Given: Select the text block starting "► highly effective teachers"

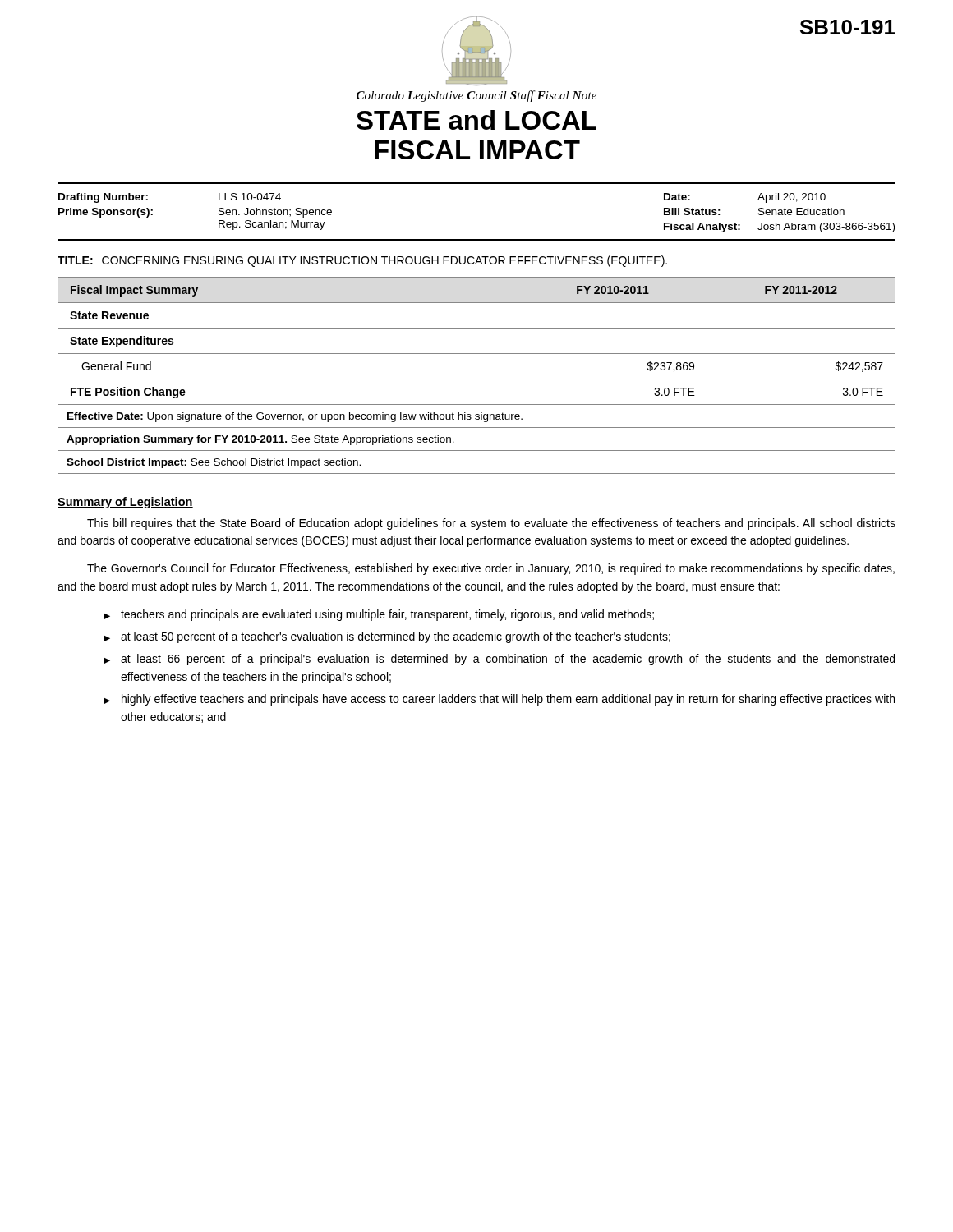Looking at the screenshot, I should pyautogui.click(x=499, y=709).
